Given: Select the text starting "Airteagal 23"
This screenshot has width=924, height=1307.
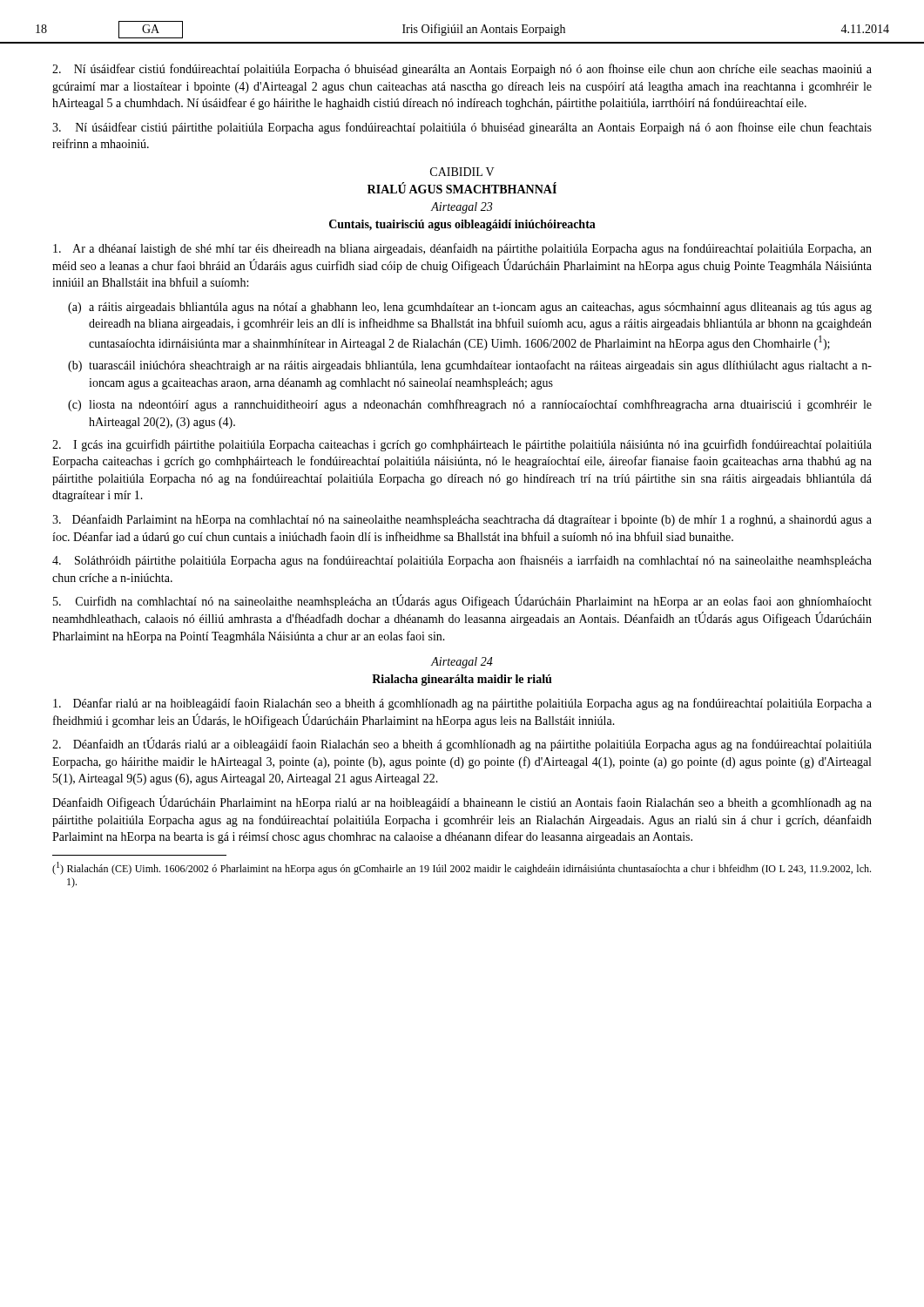Looking at the screenshot, I should point(462,207).
